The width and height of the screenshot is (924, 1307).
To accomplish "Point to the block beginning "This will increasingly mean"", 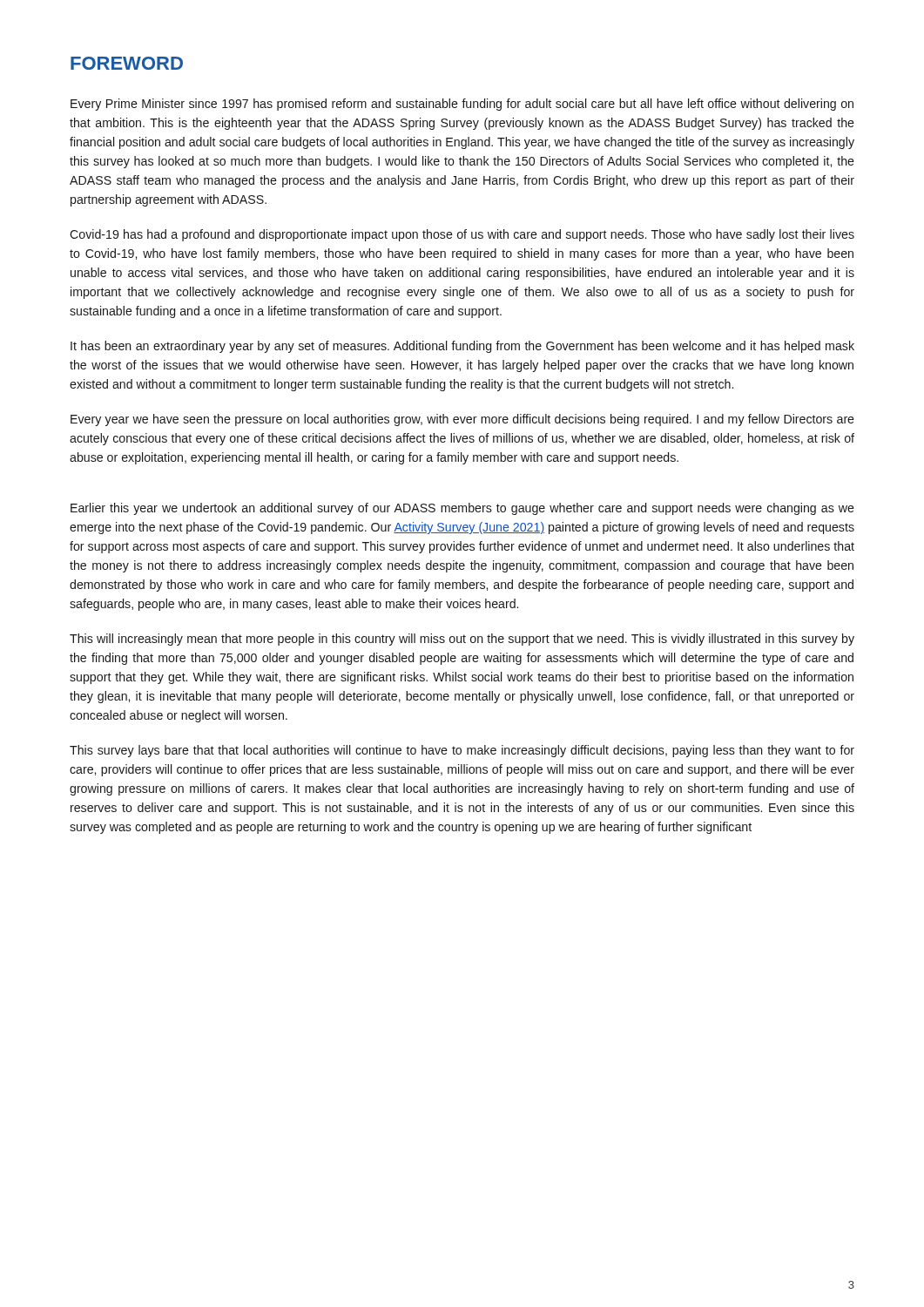I will pos(462,677).
